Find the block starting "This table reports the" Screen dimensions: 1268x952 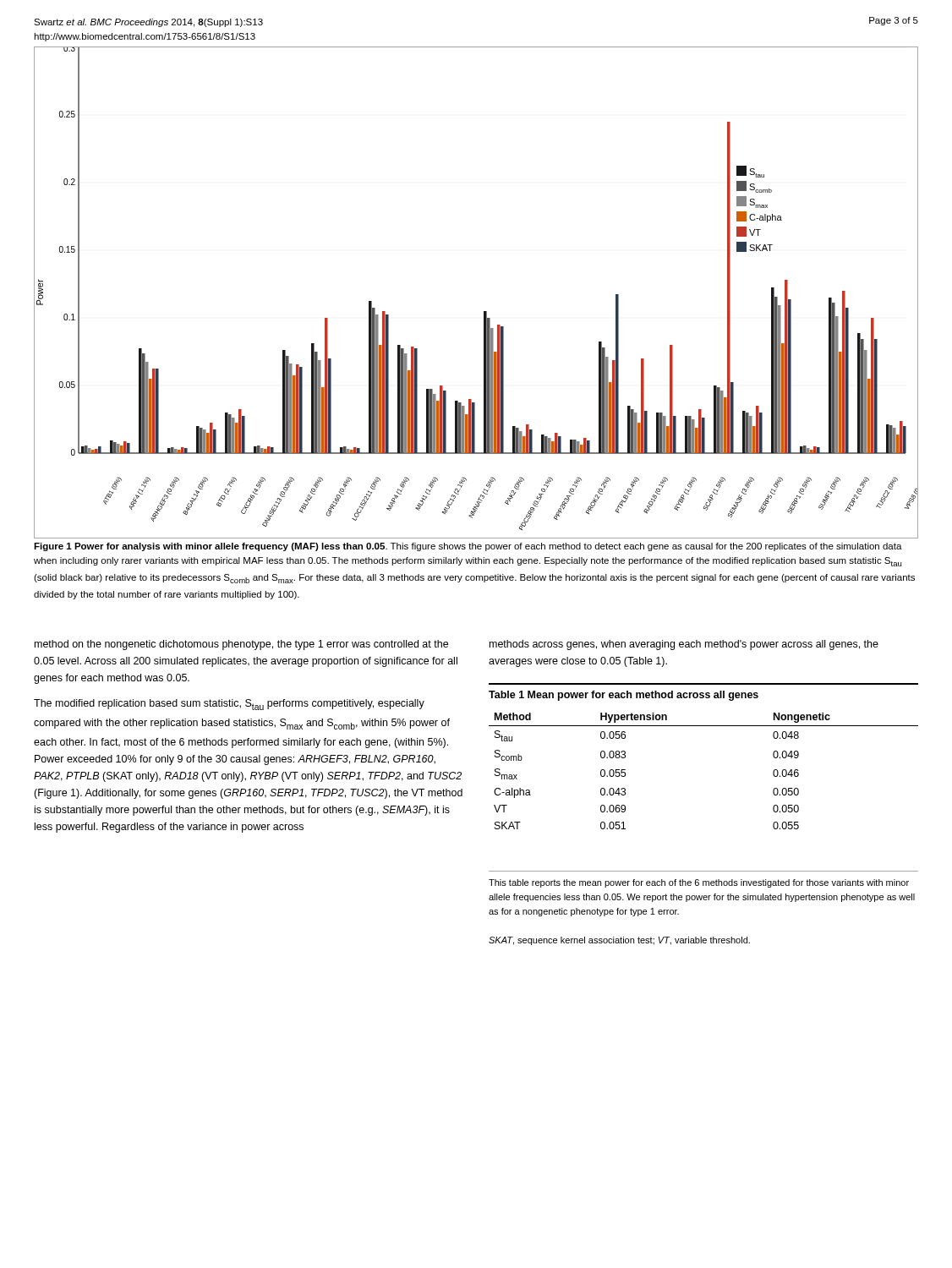click(x=702, y=911)
